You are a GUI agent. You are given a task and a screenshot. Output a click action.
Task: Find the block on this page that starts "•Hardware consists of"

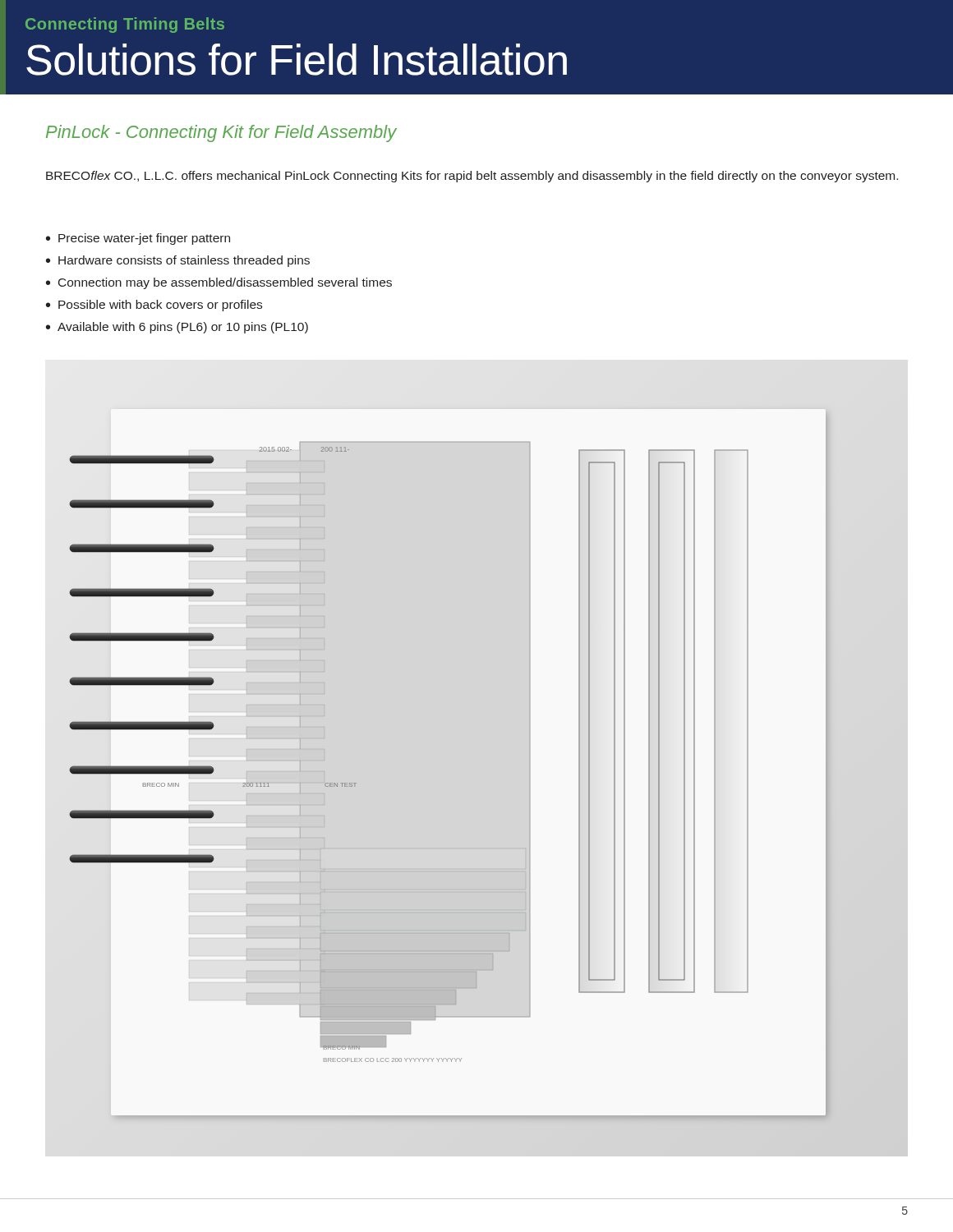(178, 261)
